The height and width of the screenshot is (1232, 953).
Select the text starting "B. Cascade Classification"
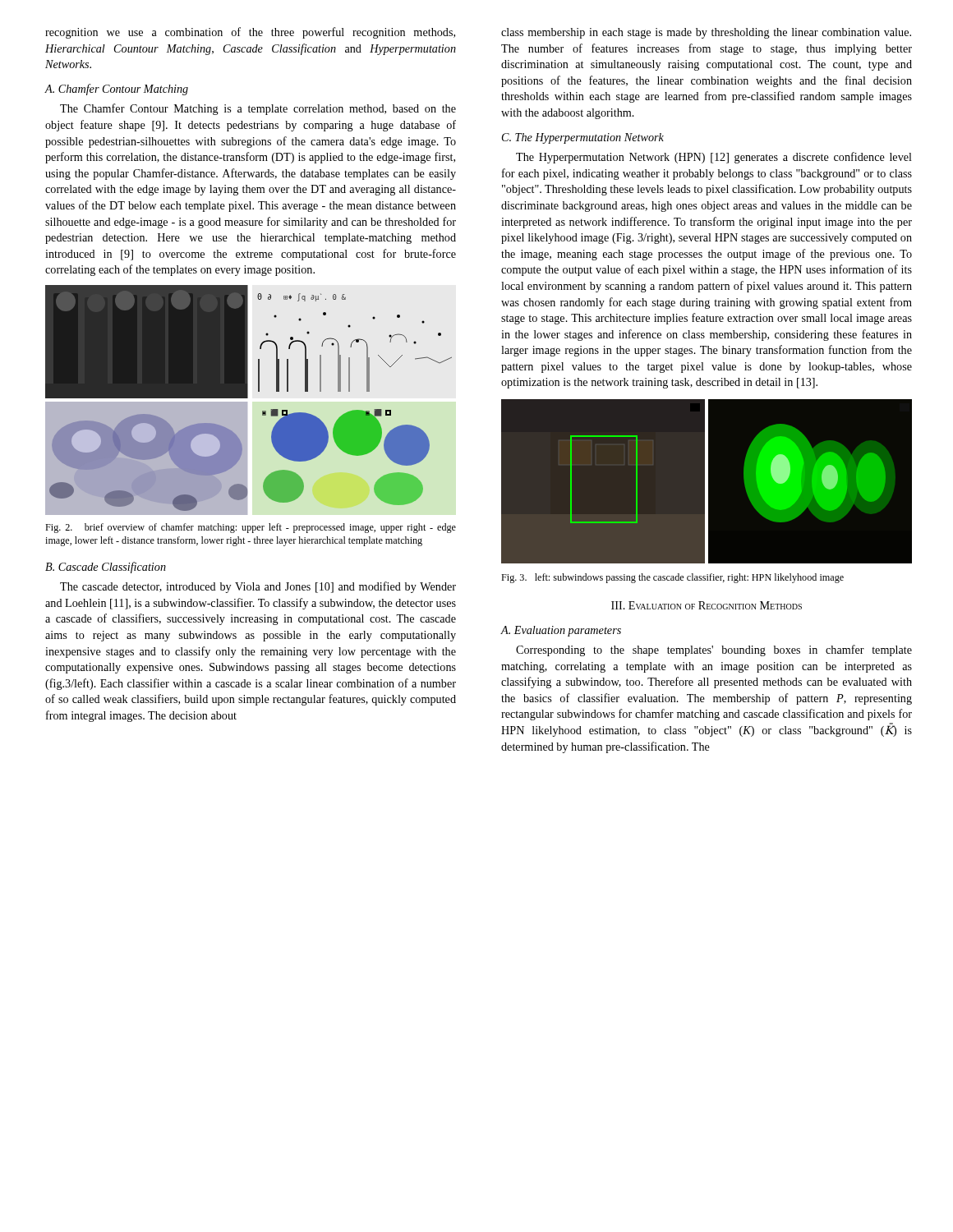pos(106,566)
